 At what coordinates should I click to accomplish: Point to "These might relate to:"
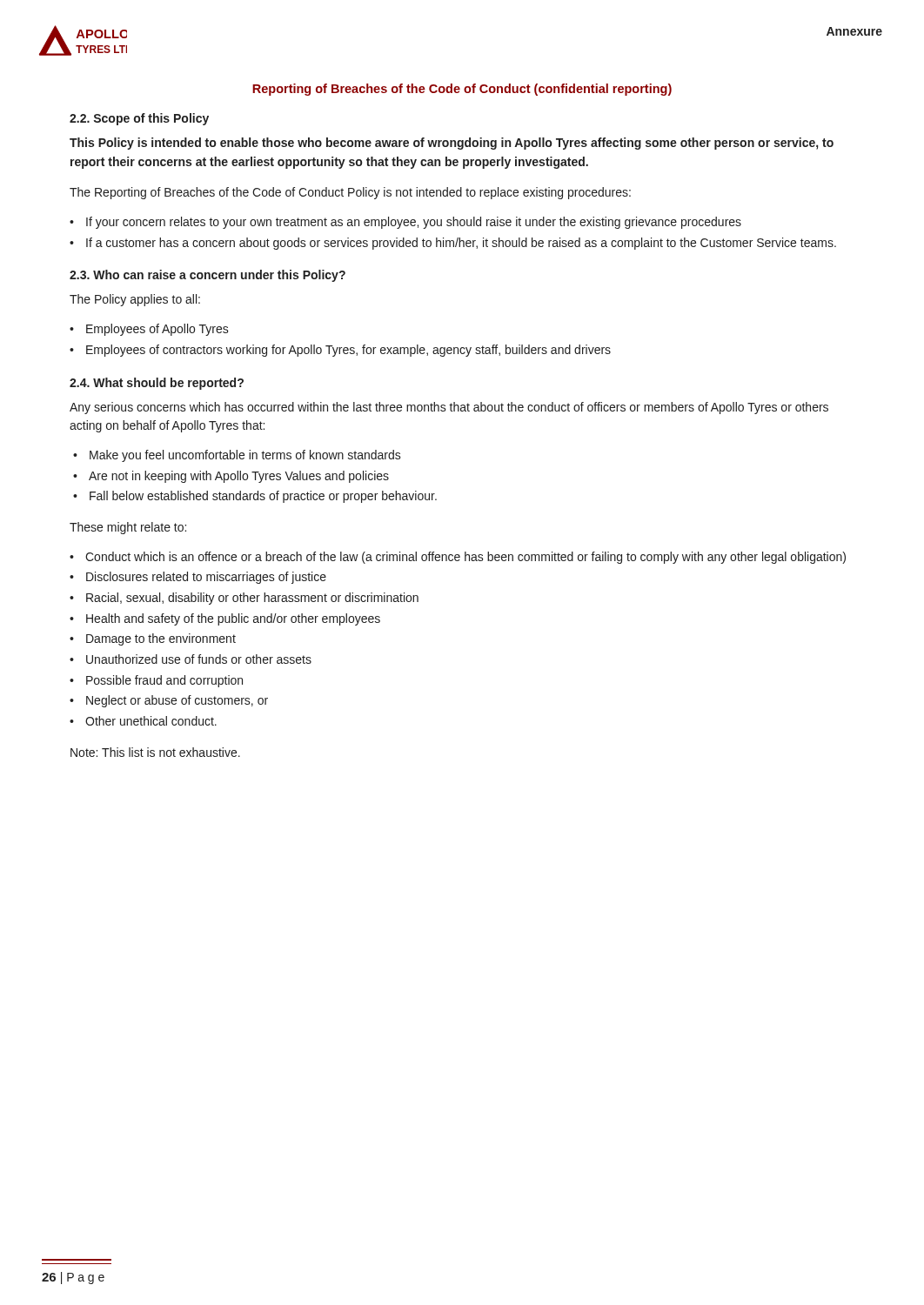click(x=128, y=528)
